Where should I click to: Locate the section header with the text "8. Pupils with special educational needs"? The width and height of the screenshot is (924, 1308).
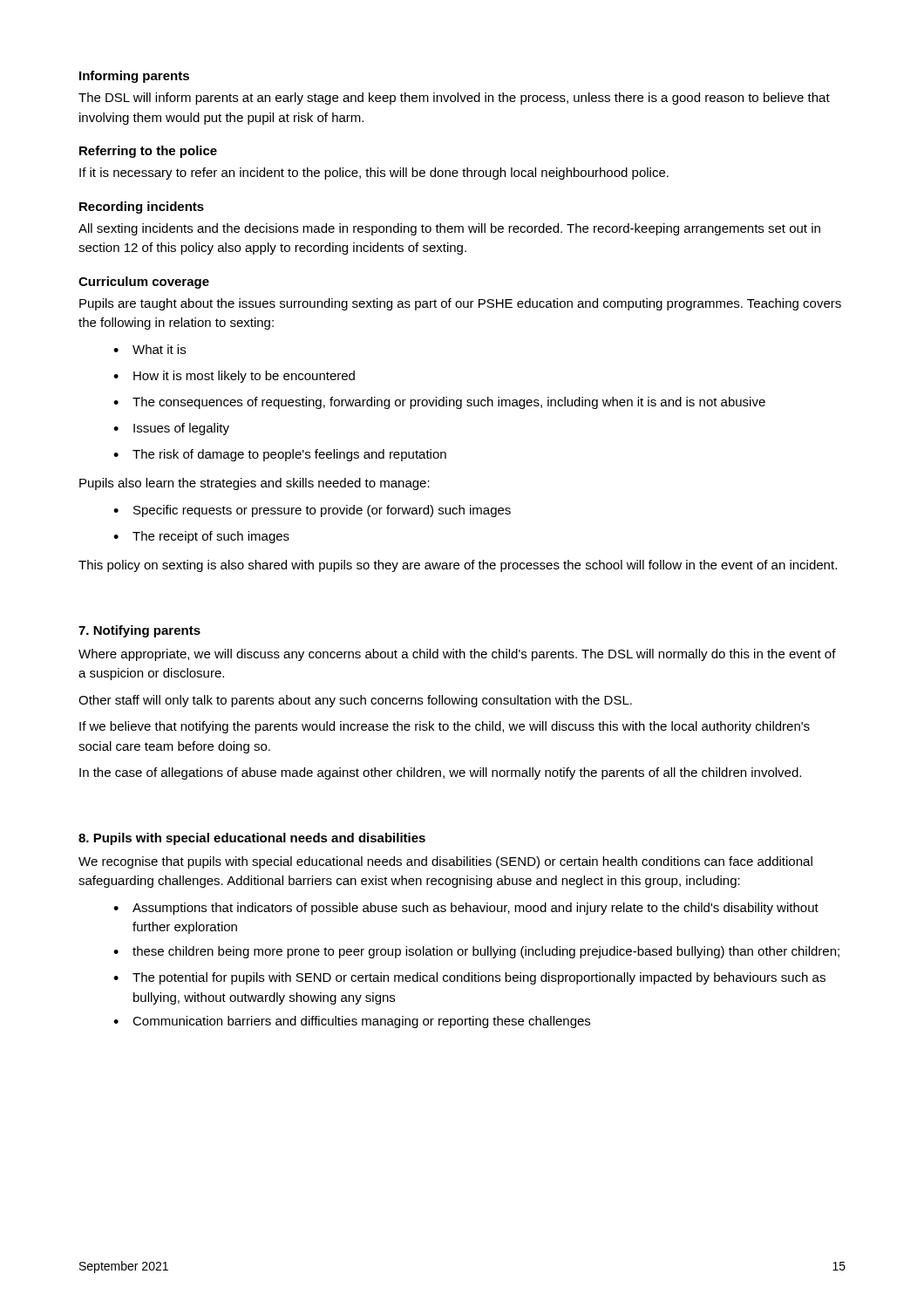click(252, 837)
